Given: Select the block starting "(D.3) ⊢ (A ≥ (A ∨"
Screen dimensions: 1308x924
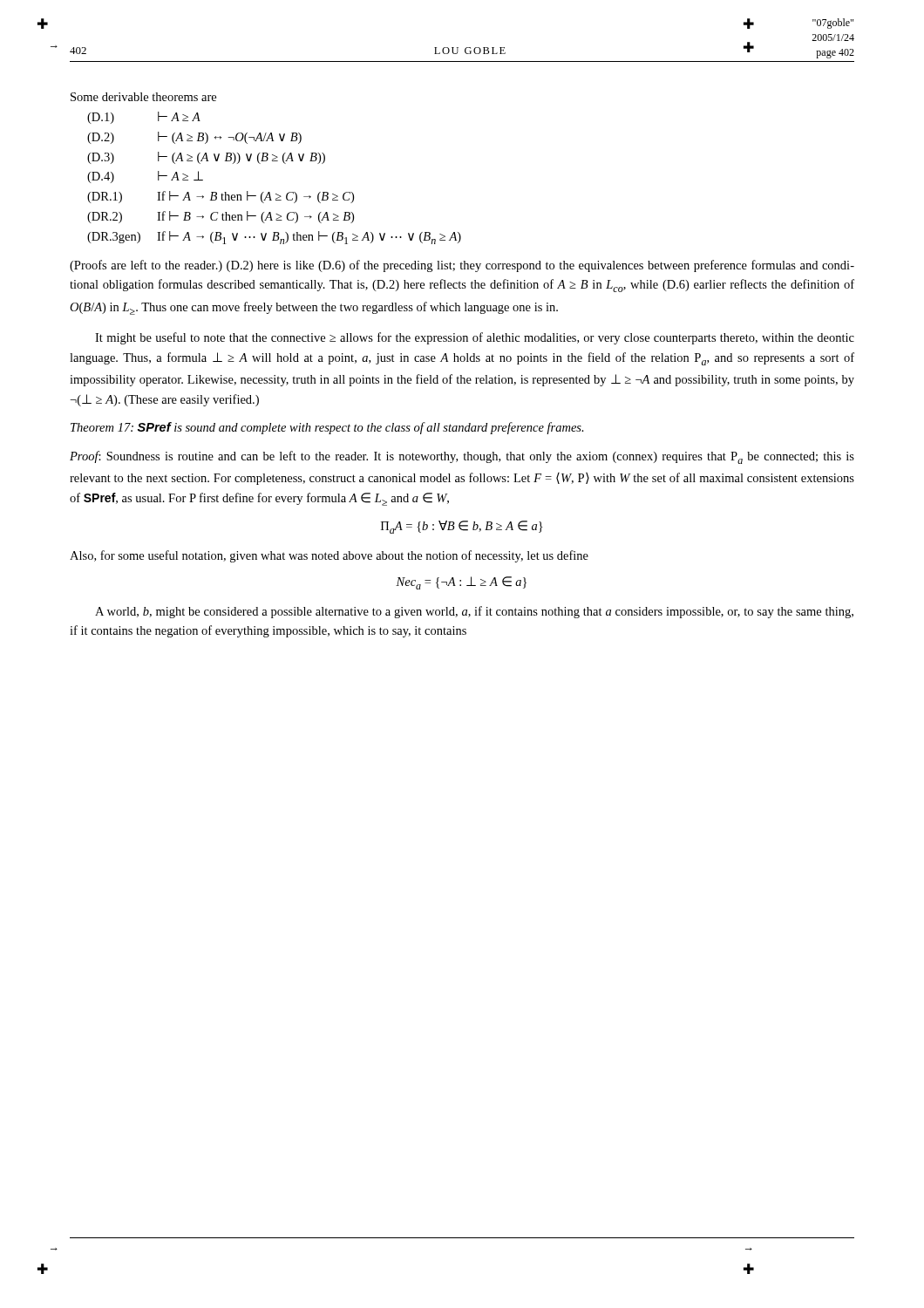Looking at the screenshot, I should coord(206,158).
